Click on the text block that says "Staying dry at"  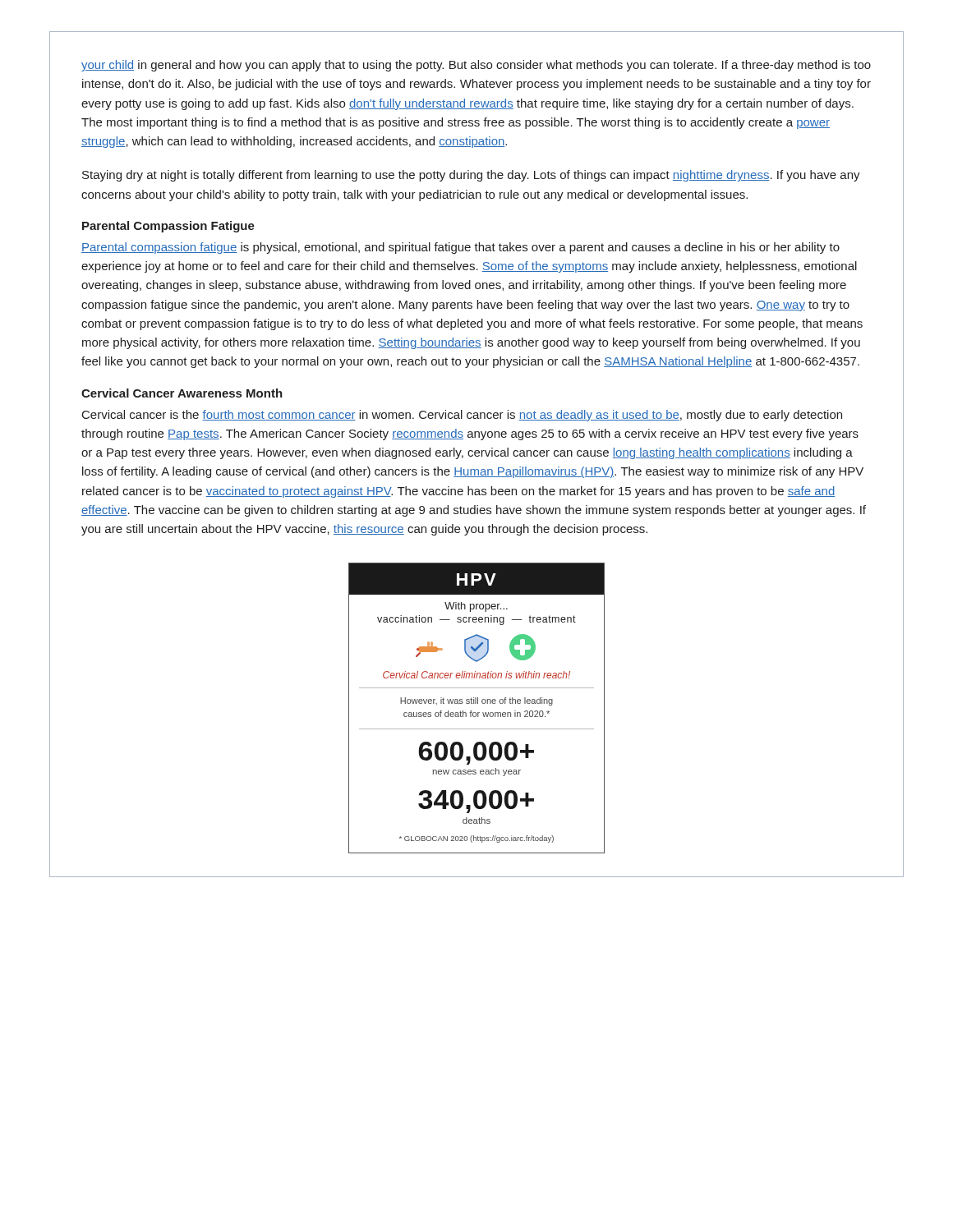(471, 184)
